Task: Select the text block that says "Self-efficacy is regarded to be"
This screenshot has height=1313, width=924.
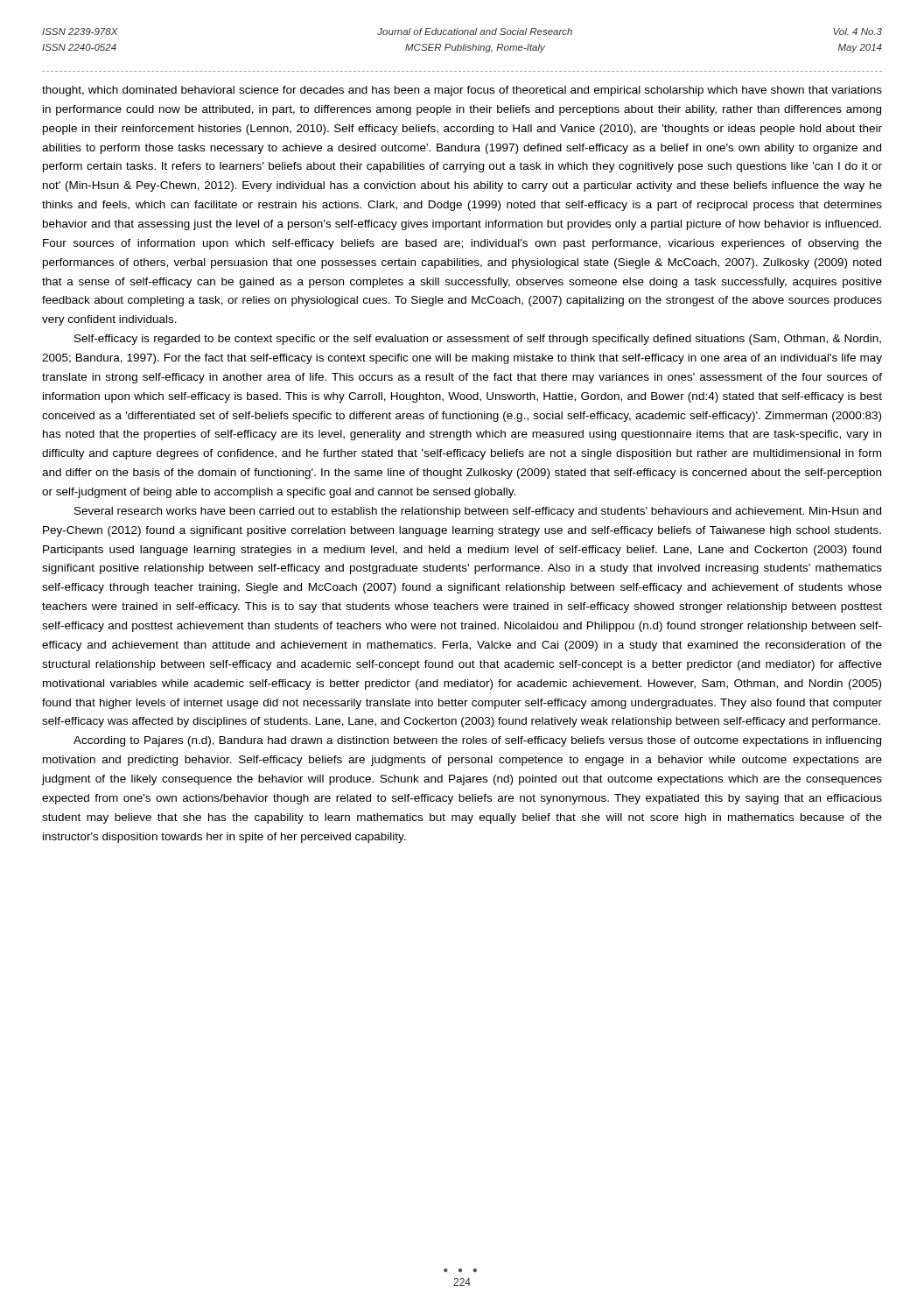Action: point(462,415)
